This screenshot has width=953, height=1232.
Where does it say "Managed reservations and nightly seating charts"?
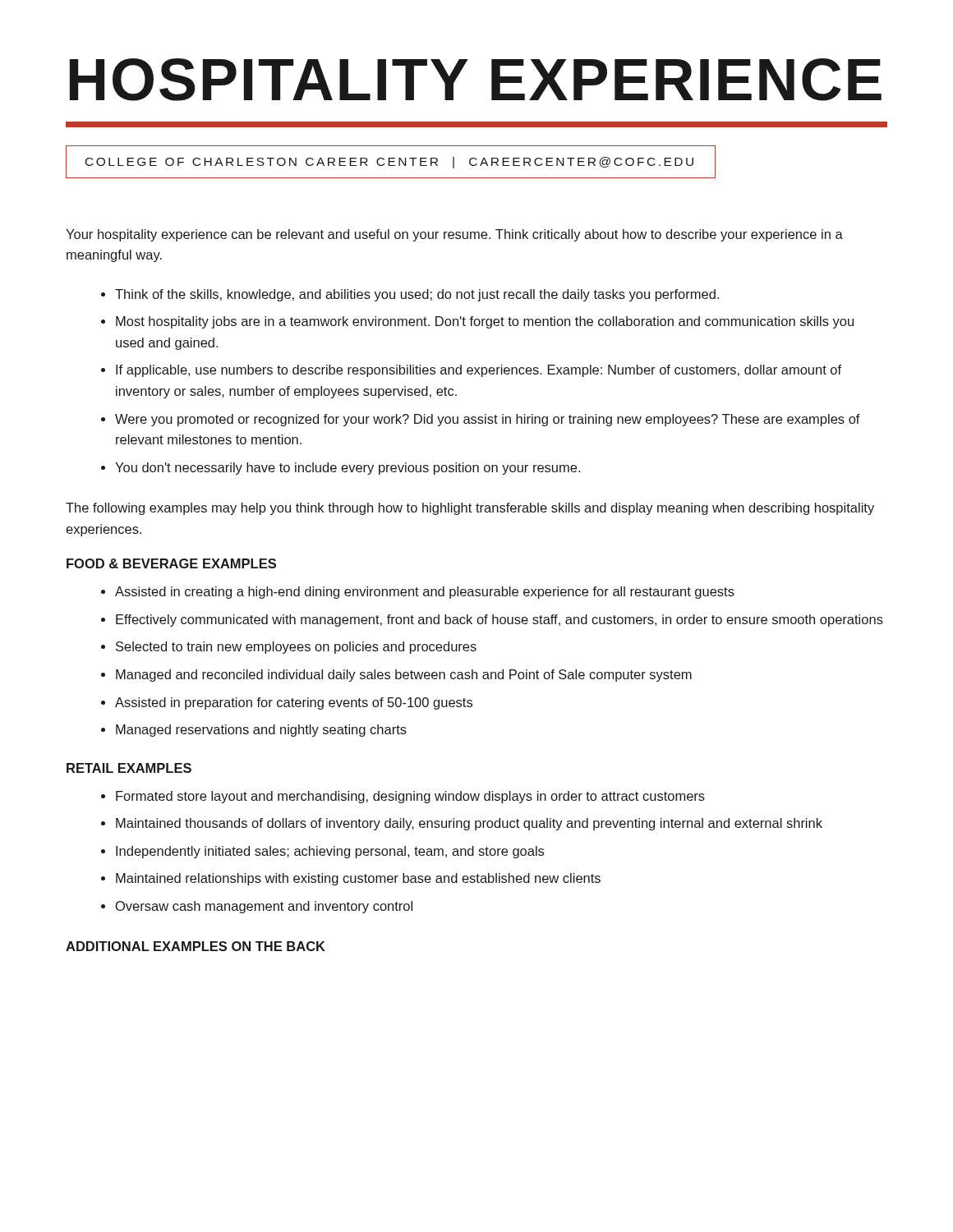point(254,731)
